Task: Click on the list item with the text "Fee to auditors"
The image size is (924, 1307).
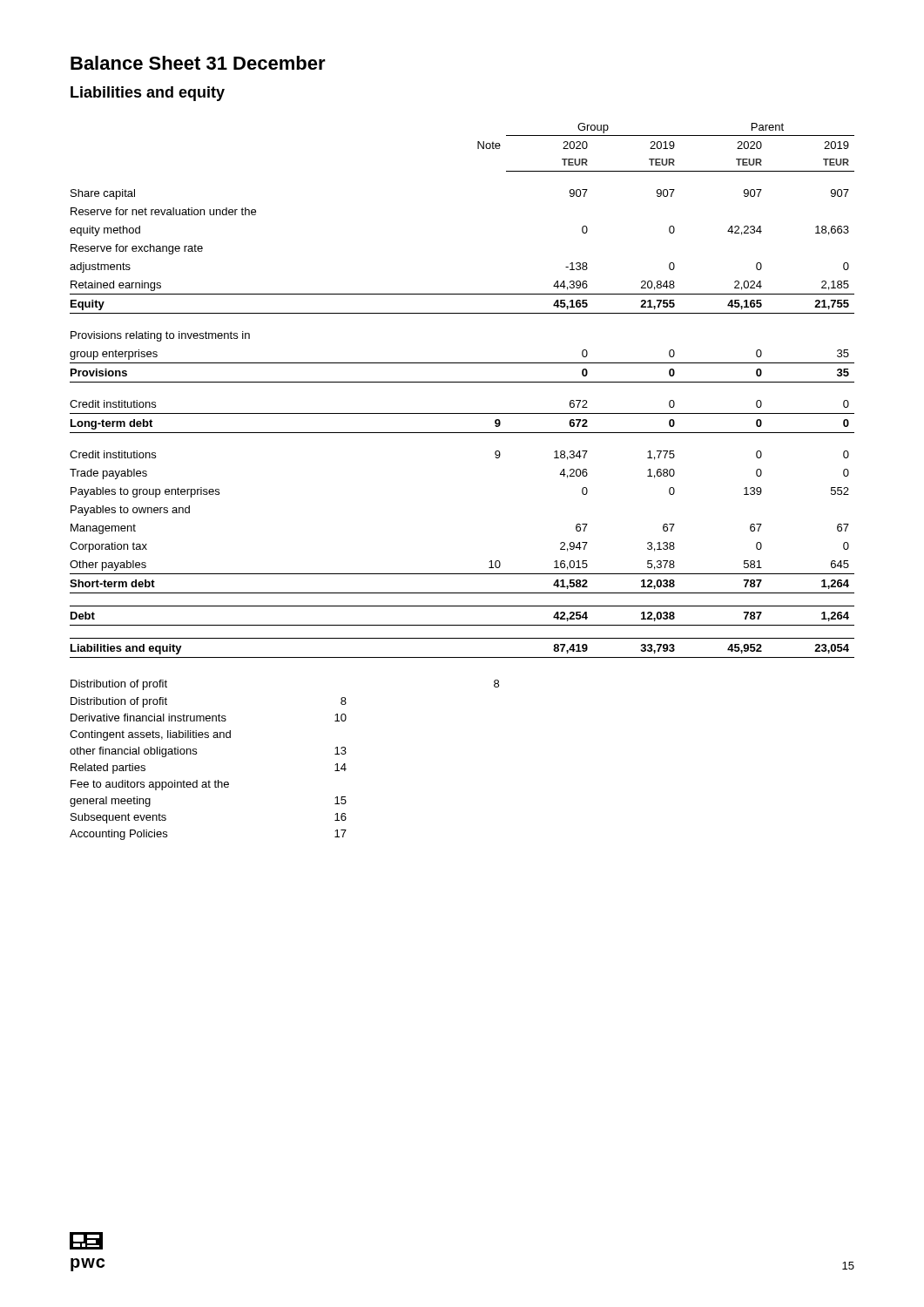Action: coord(150,784)
